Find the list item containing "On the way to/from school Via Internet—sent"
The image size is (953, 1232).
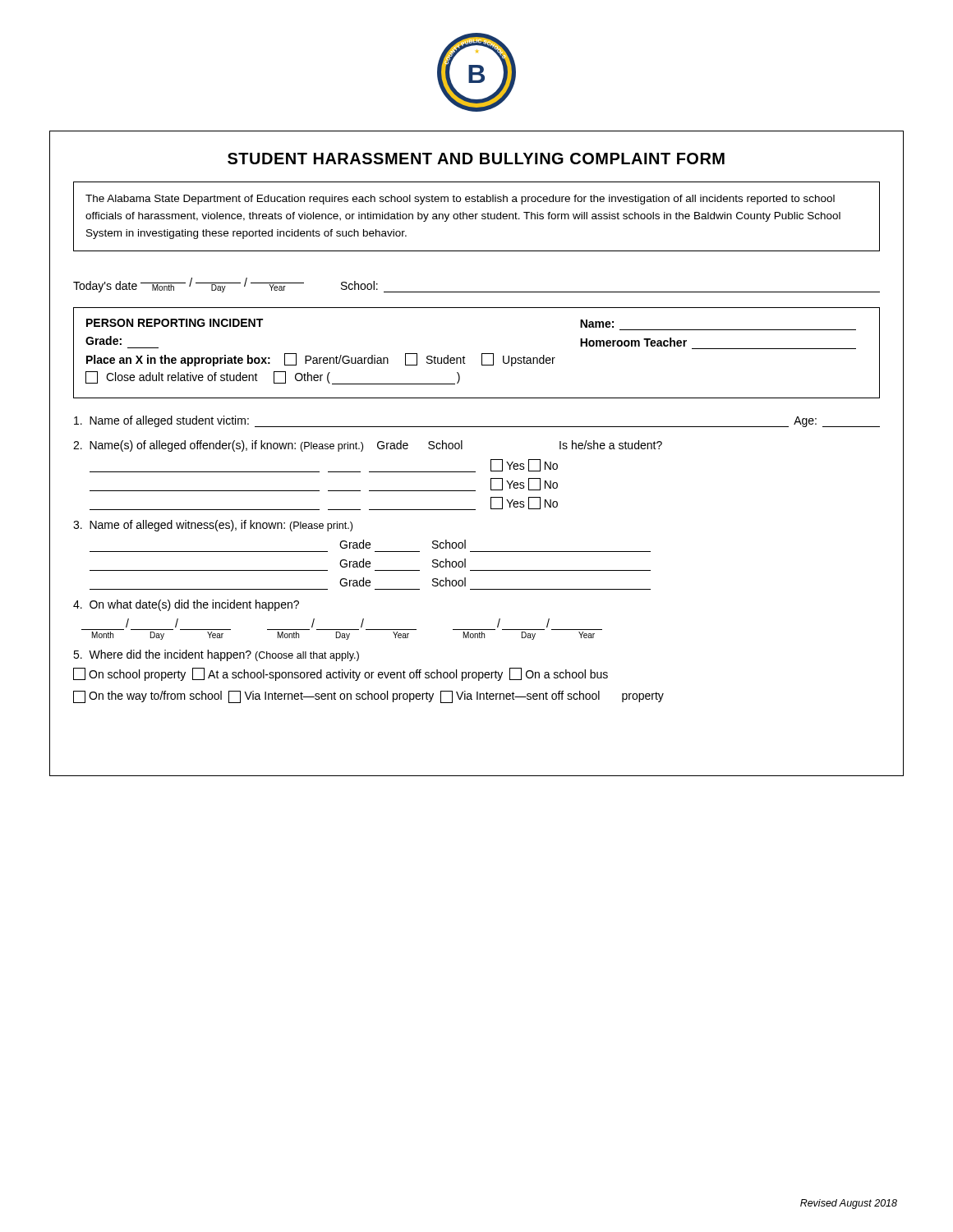[368, 696]
